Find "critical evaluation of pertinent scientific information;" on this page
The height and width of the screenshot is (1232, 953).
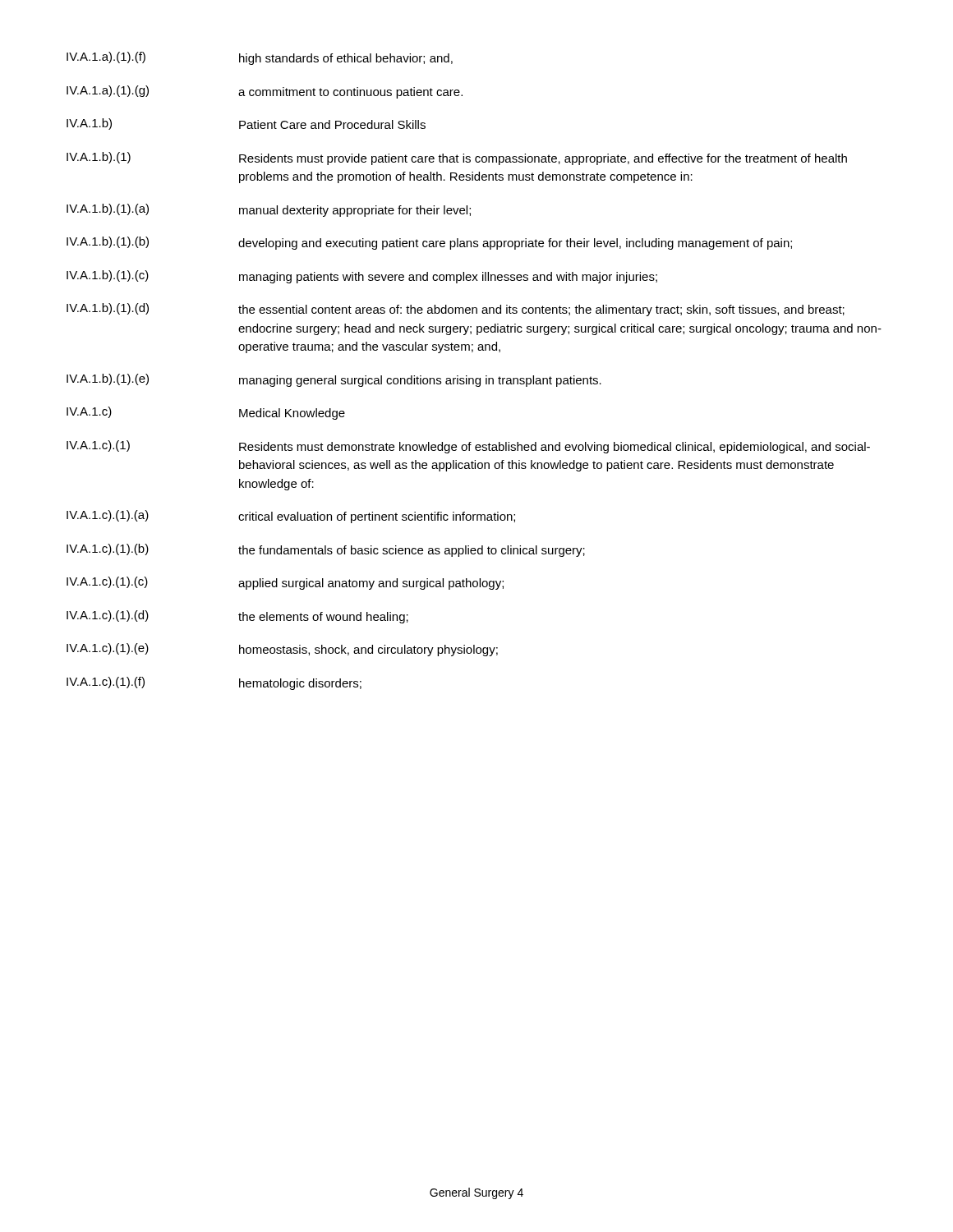[377, 516]
